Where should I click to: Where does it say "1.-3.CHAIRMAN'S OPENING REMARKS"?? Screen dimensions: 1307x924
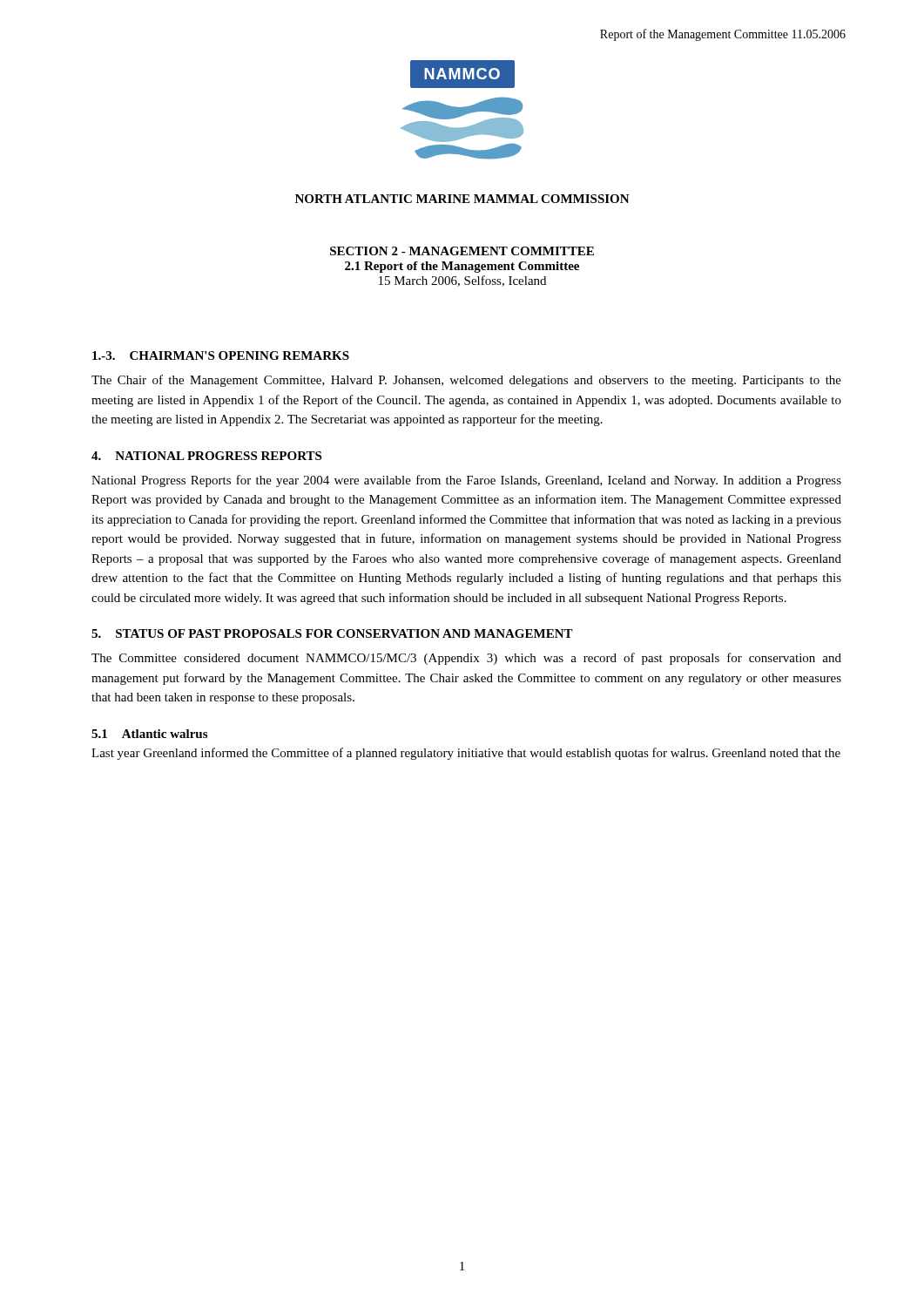(x=220, y=356)
